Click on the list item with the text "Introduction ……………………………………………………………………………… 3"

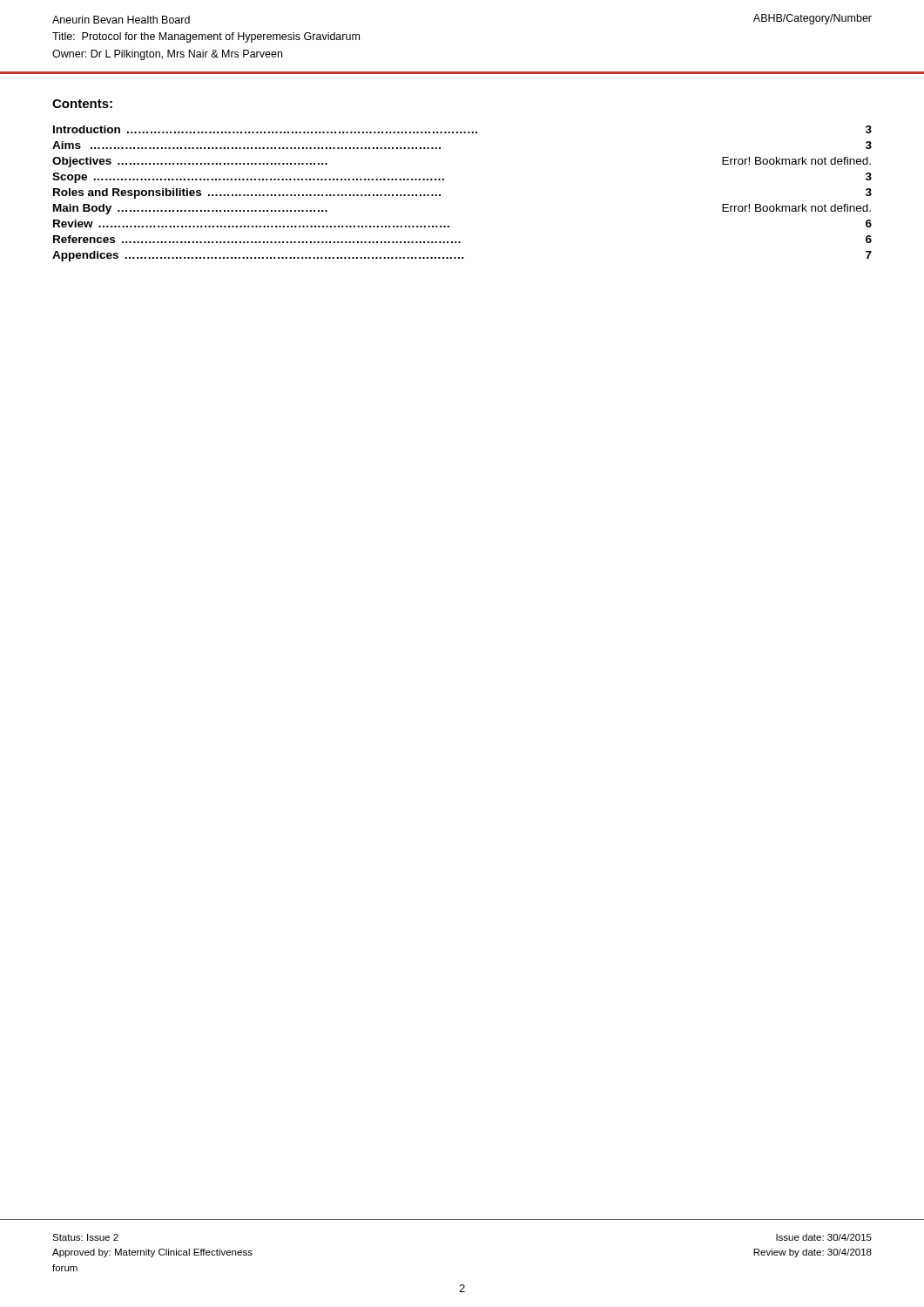coord(462,129)
